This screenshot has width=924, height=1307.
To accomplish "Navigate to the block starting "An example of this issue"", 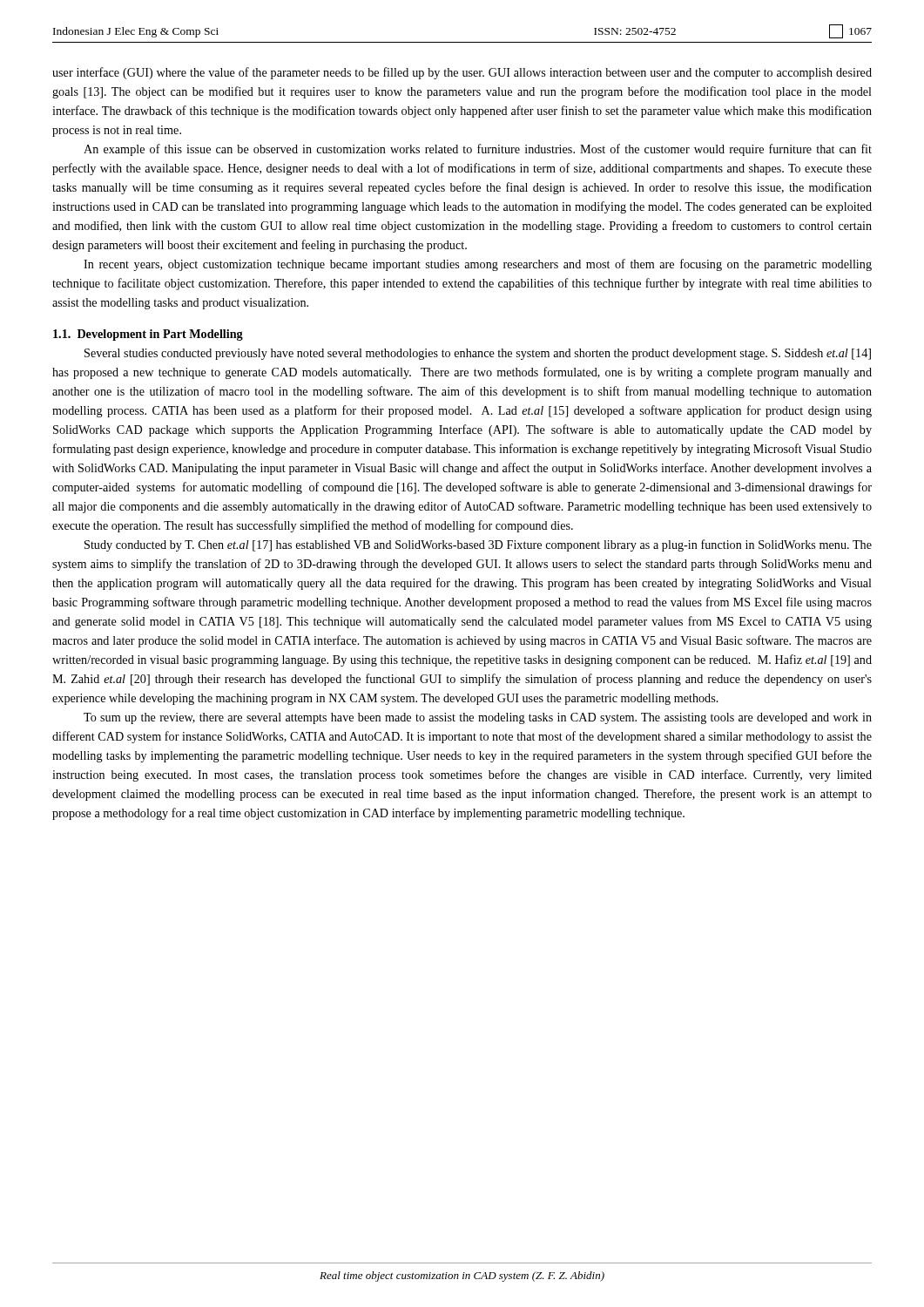I will (462, 197).
